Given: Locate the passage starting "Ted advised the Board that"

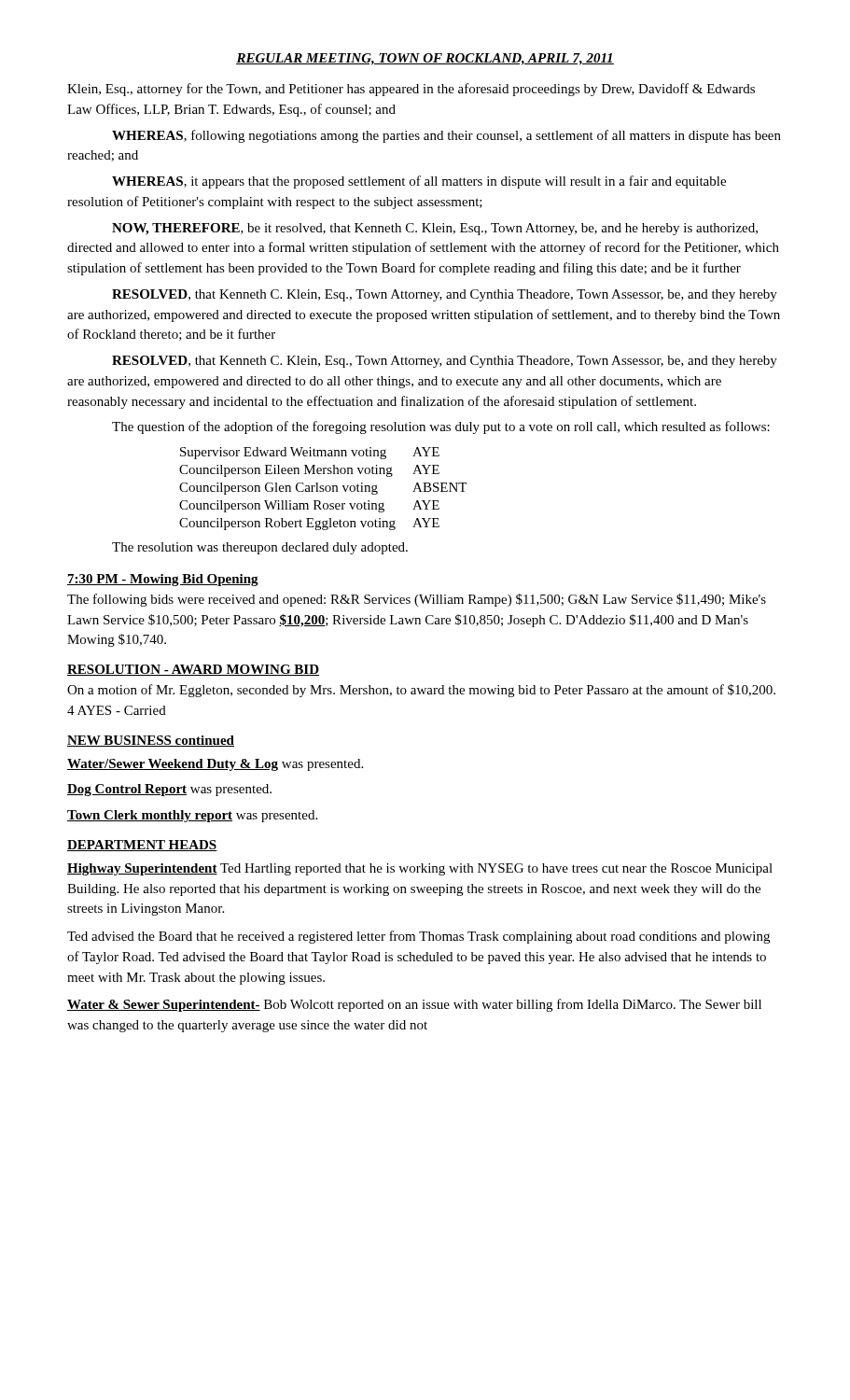Looking at the screenshot, I should [425, 957].
